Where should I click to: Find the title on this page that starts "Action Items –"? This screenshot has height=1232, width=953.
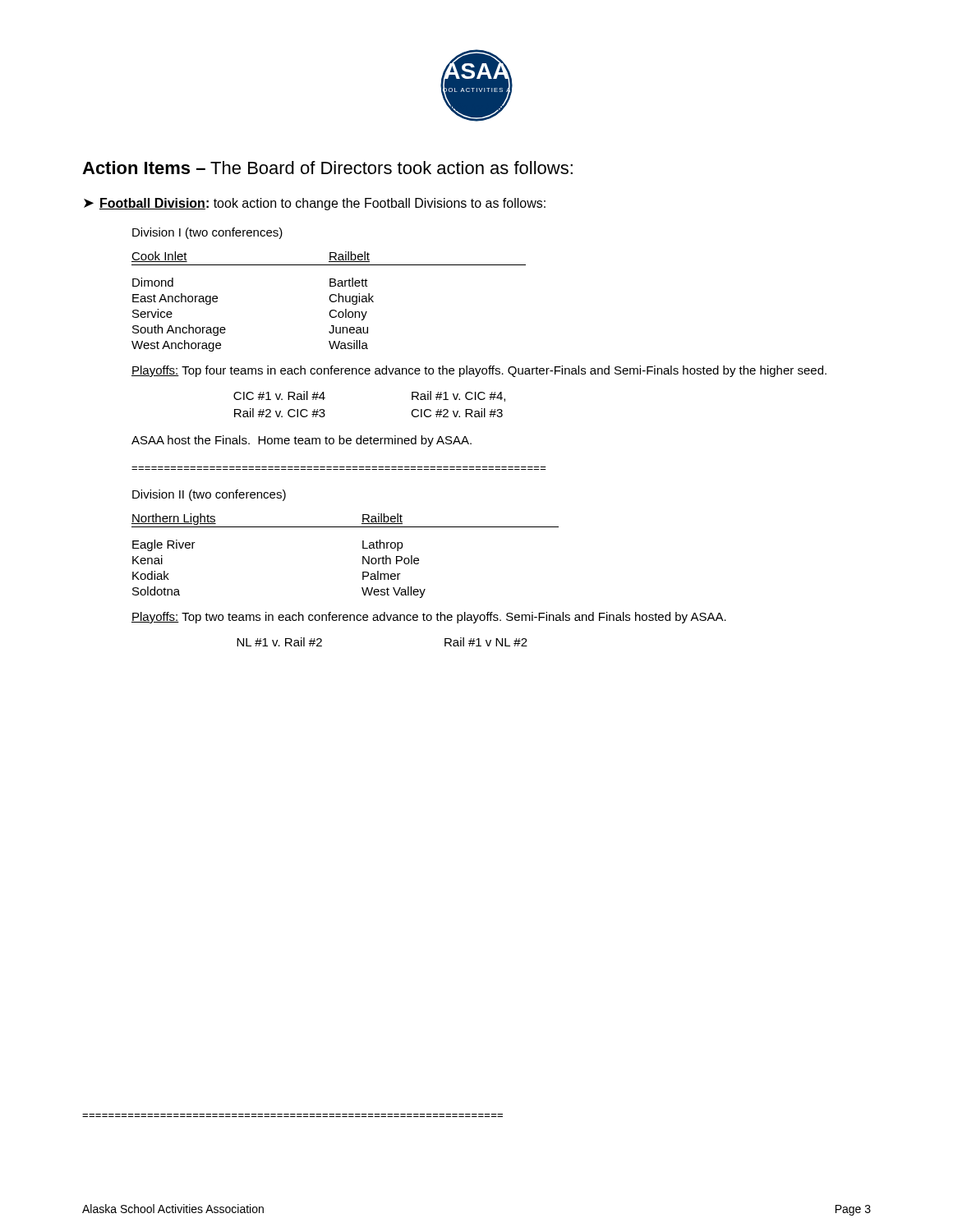tap(328, 168)
